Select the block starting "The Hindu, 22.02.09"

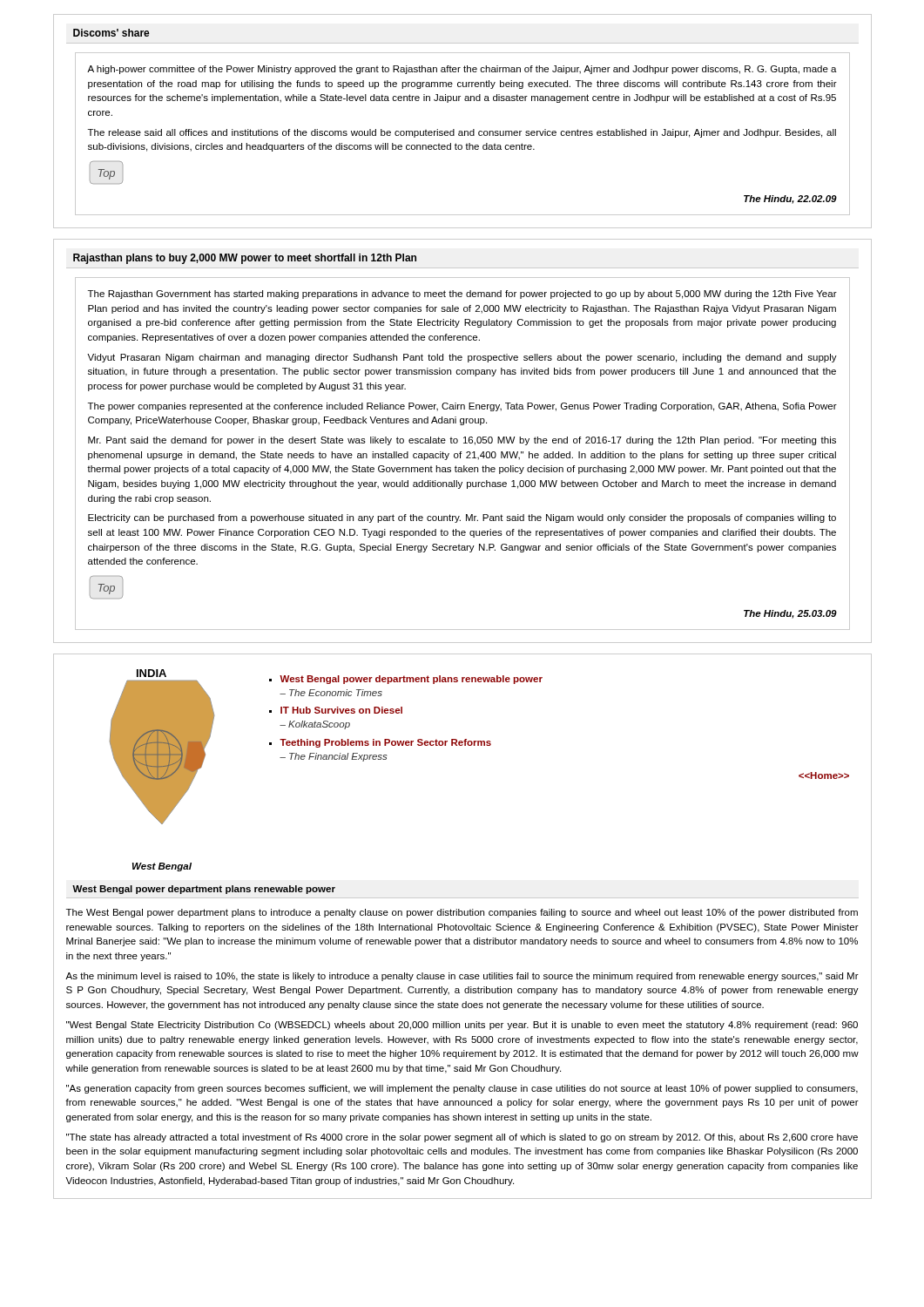[x=790, y=199]
